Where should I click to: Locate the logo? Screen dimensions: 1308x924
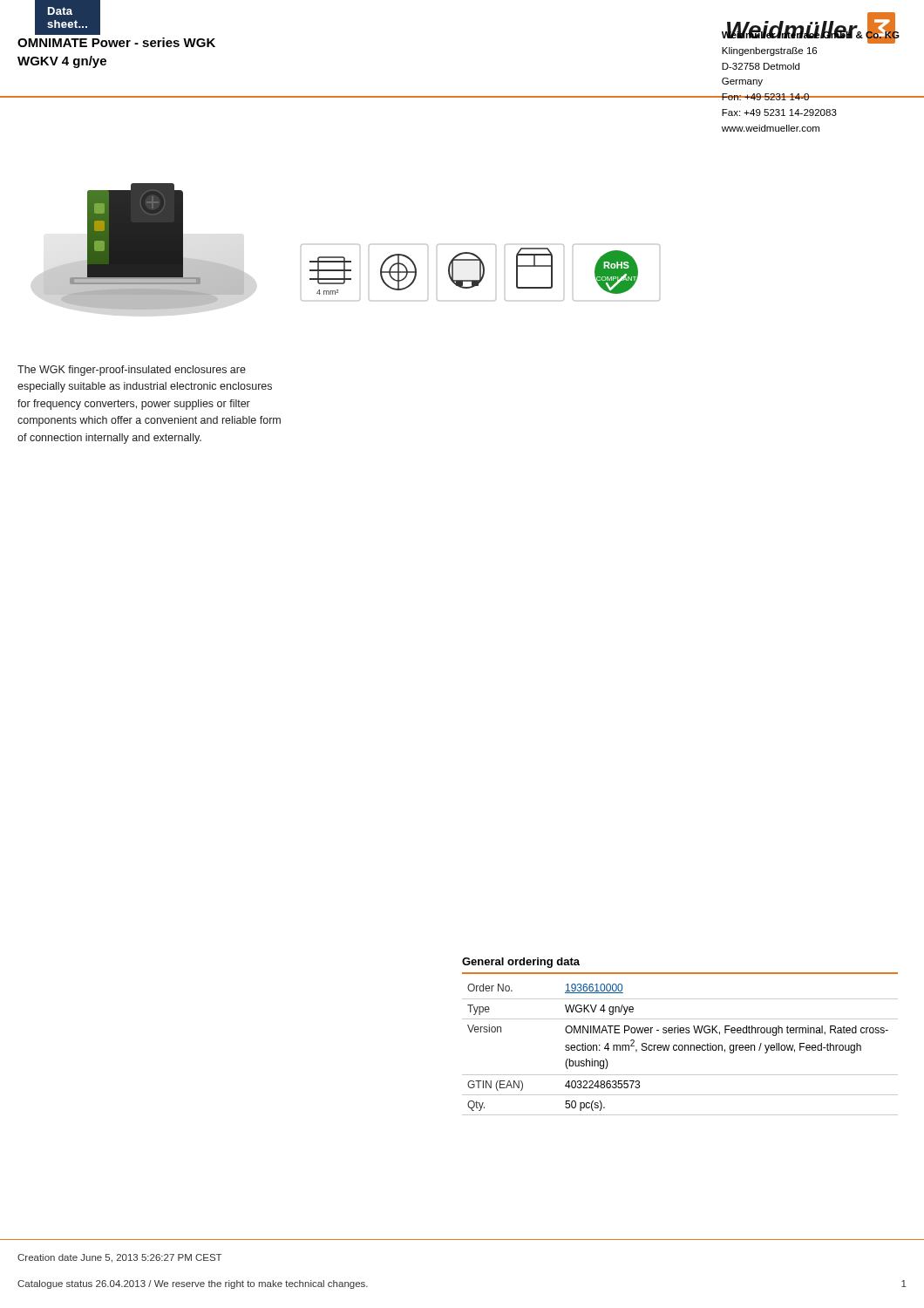[x=812, y=30]
